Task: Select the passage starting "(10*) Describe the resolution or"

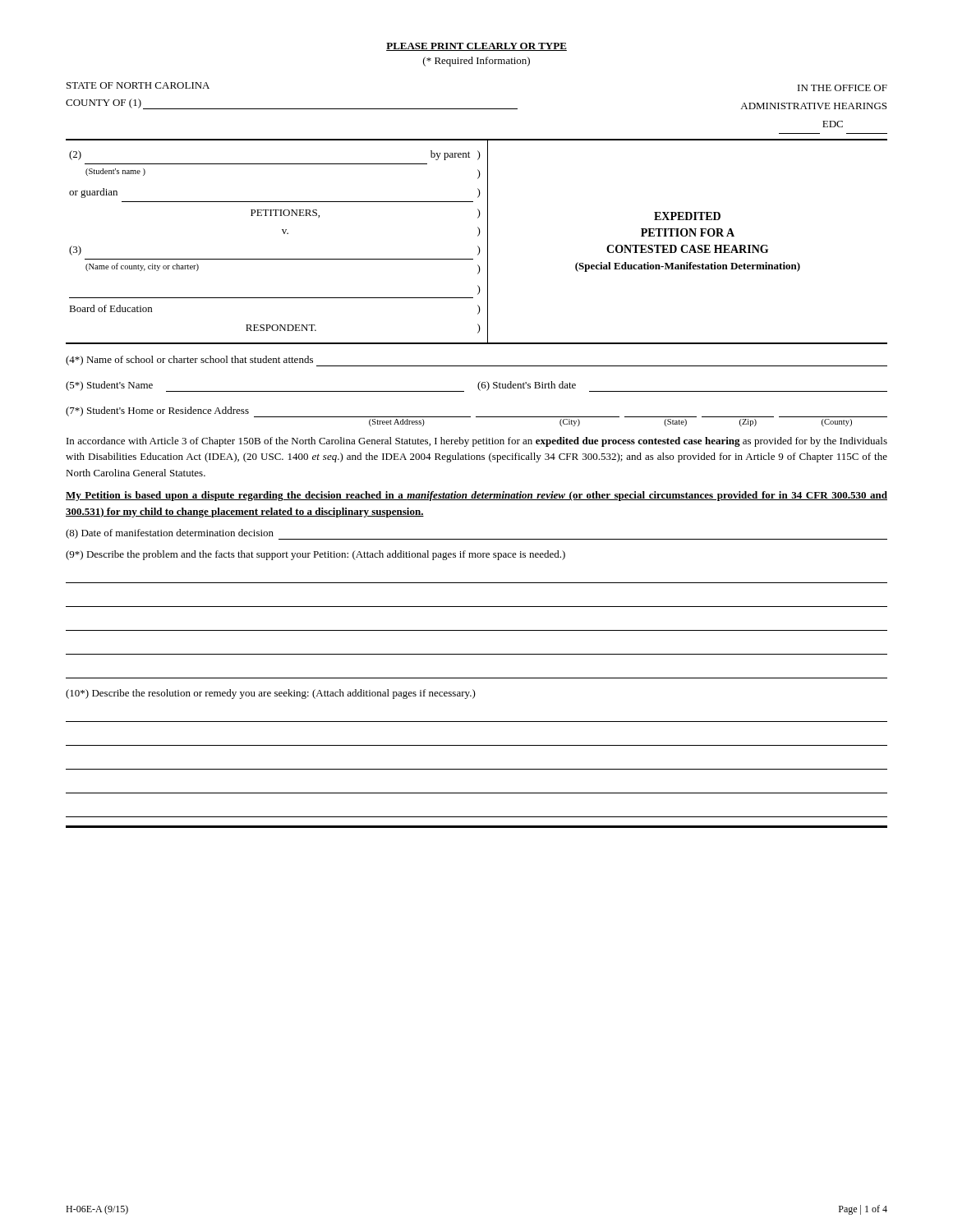Action: (271, 693)
